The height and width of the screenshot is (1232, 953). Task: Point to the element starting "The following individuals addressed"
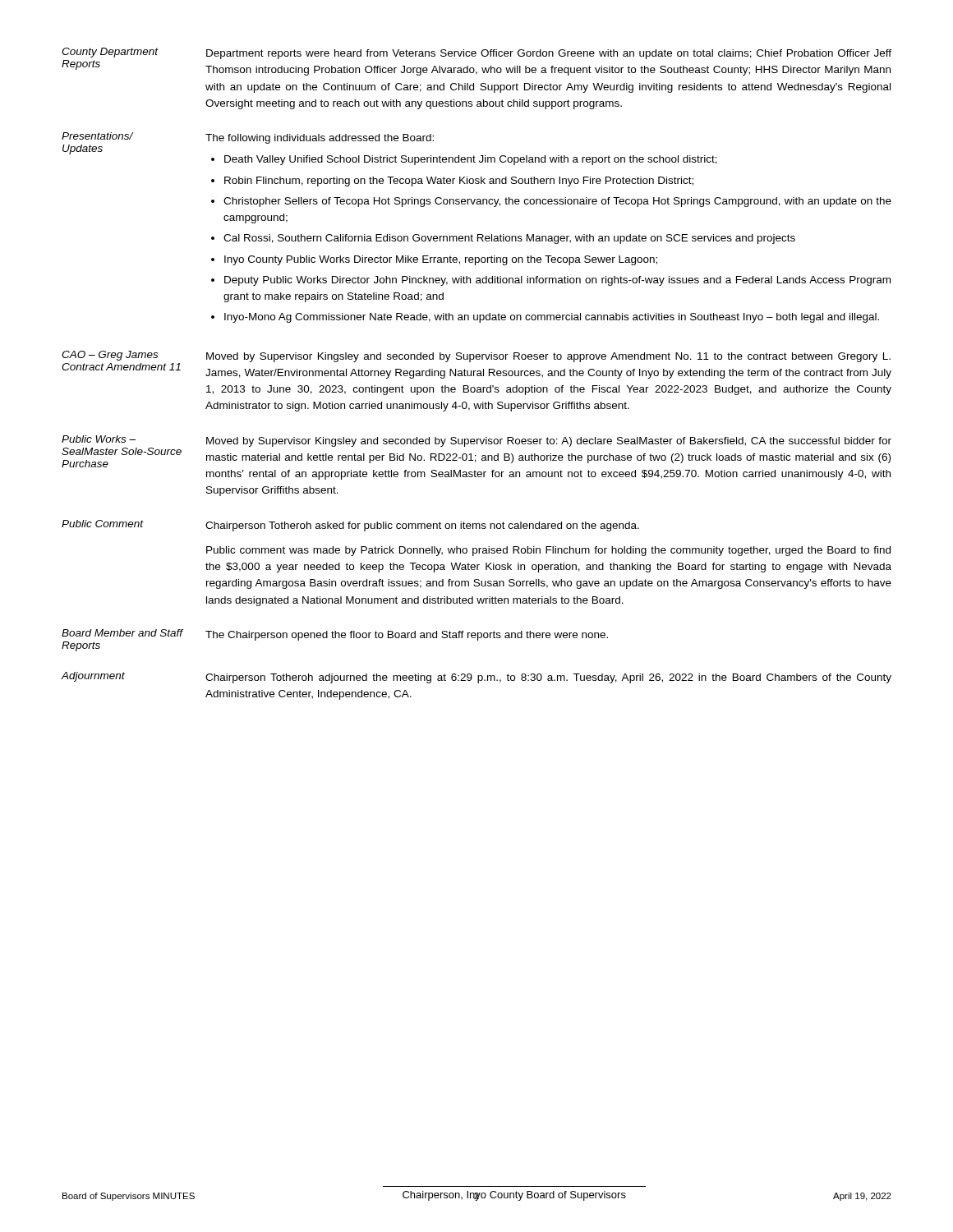coord(320,139)
